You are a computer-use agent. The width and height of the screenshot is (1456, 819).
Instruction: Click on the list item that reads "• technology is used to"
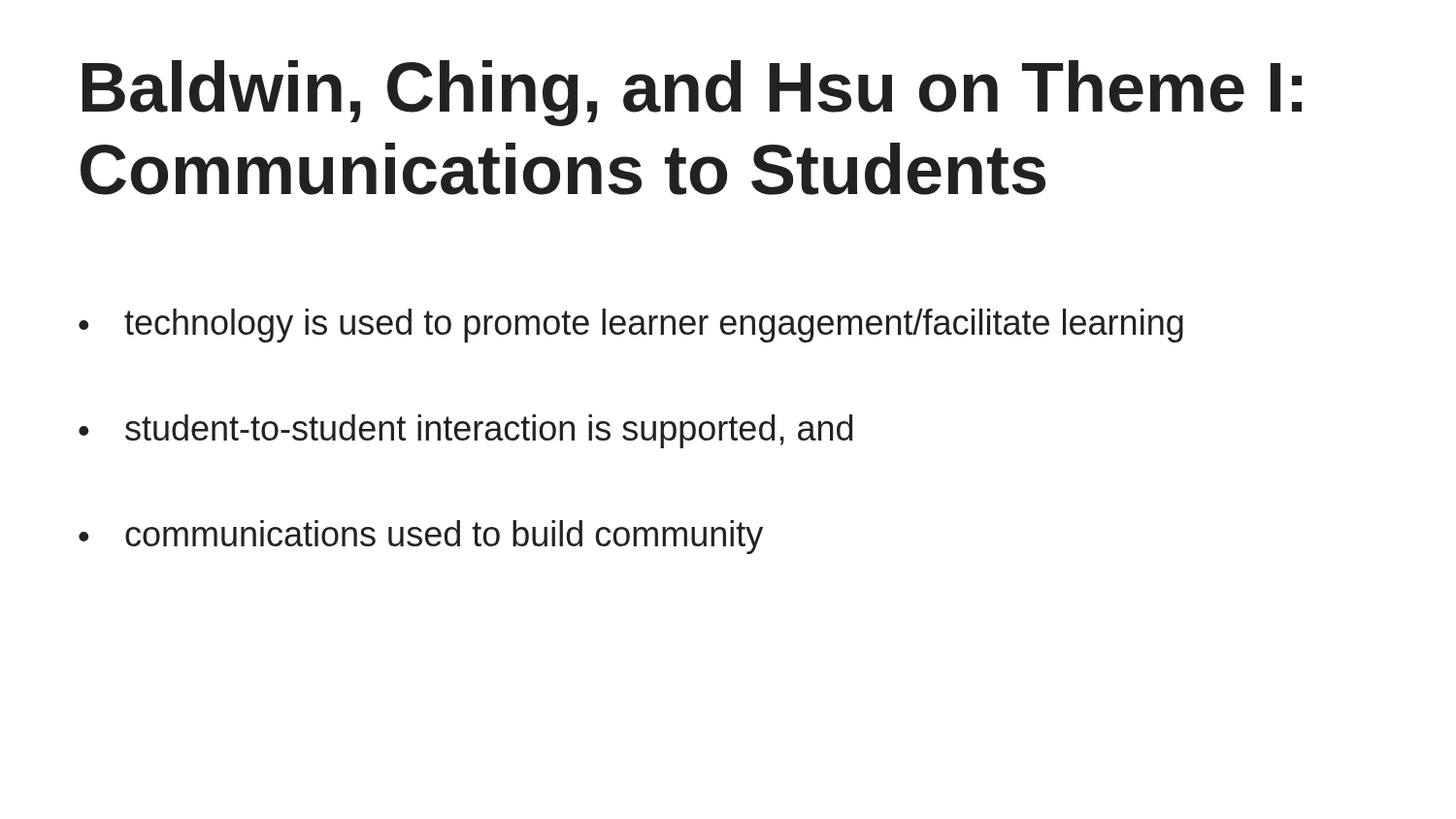(631, 324)
